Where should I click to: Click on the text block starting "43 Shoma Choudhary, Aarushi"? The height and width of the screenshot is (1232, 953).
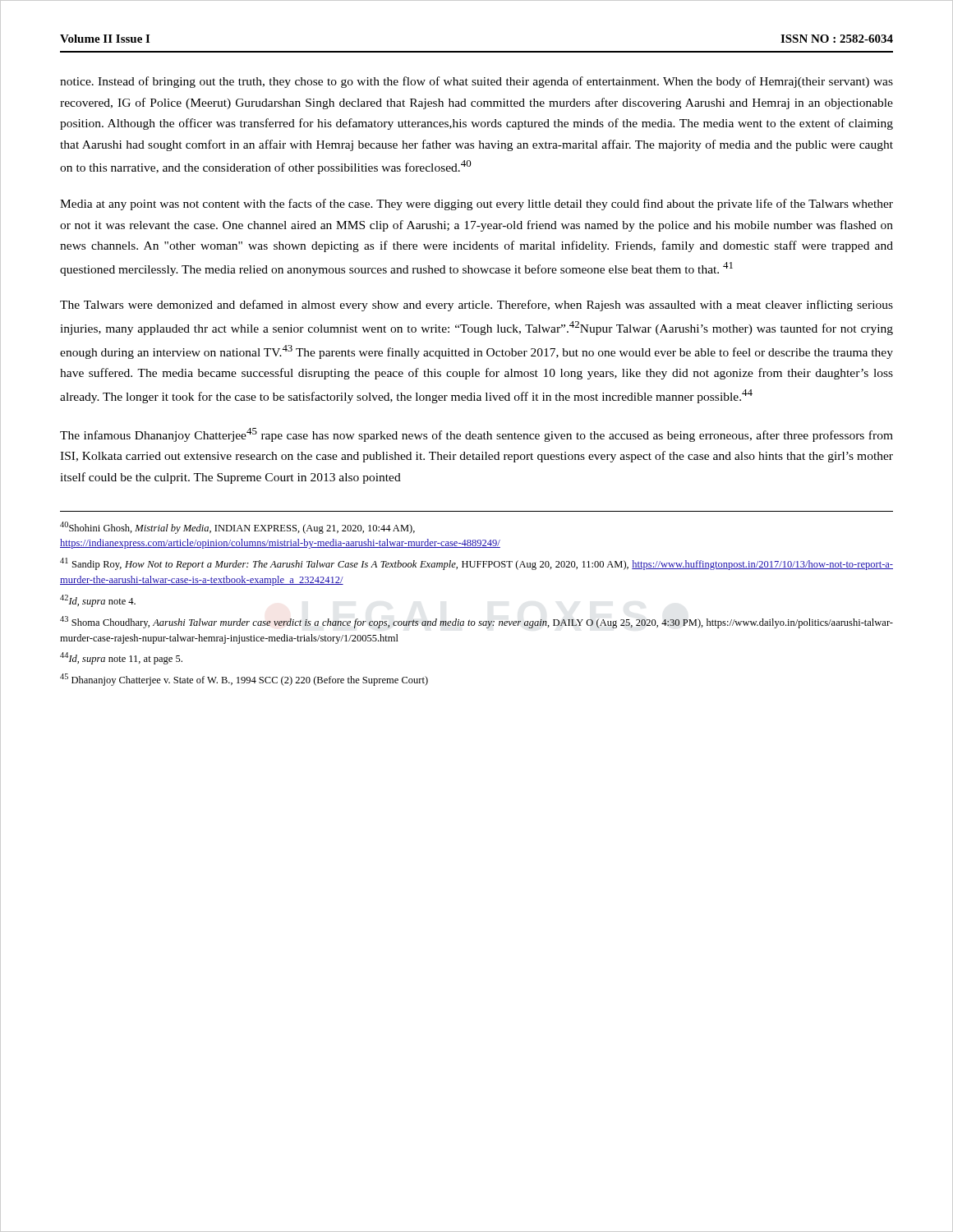point(476,629)
